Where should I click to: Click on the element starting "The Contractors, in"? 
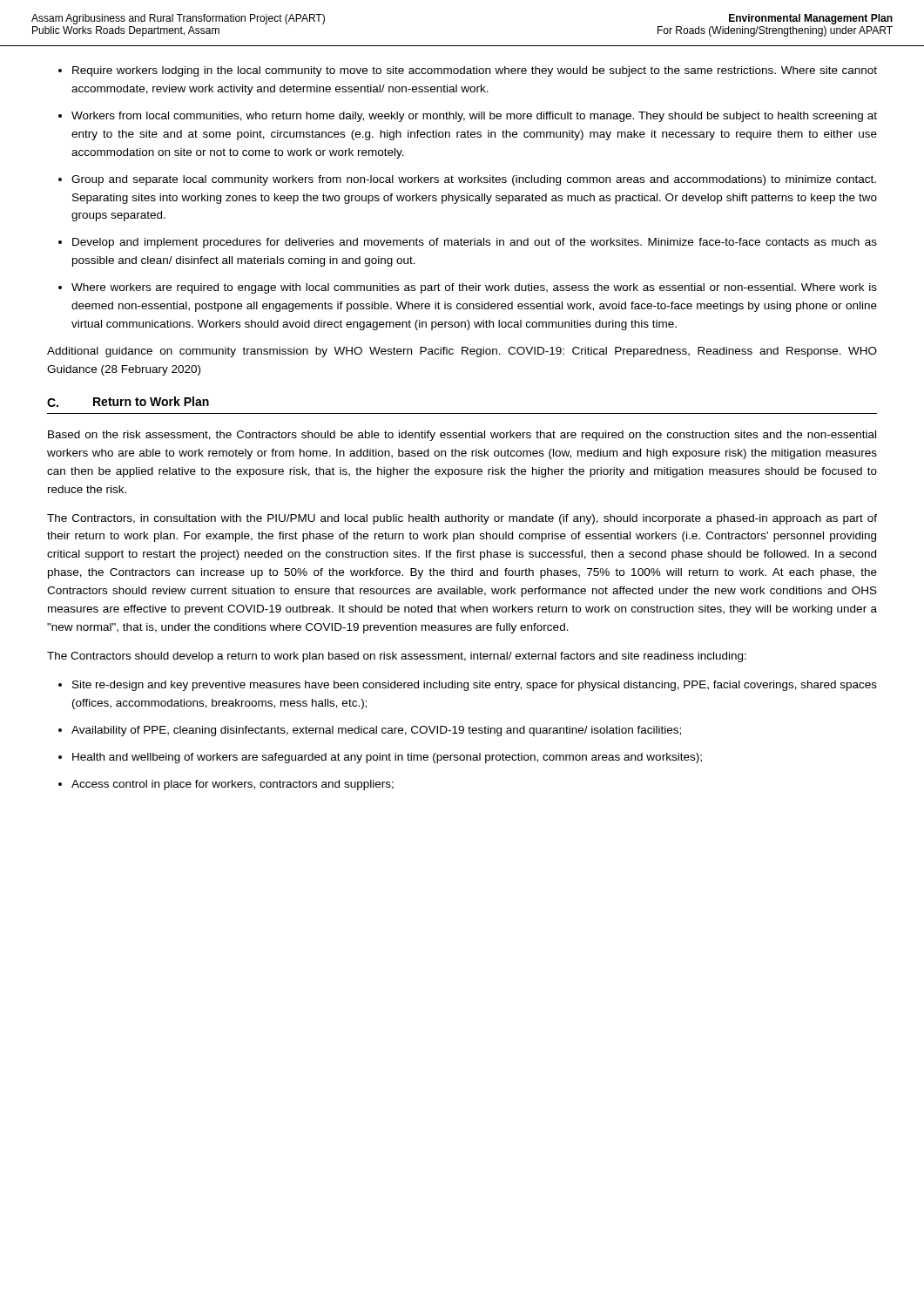(x=462, y=572)
